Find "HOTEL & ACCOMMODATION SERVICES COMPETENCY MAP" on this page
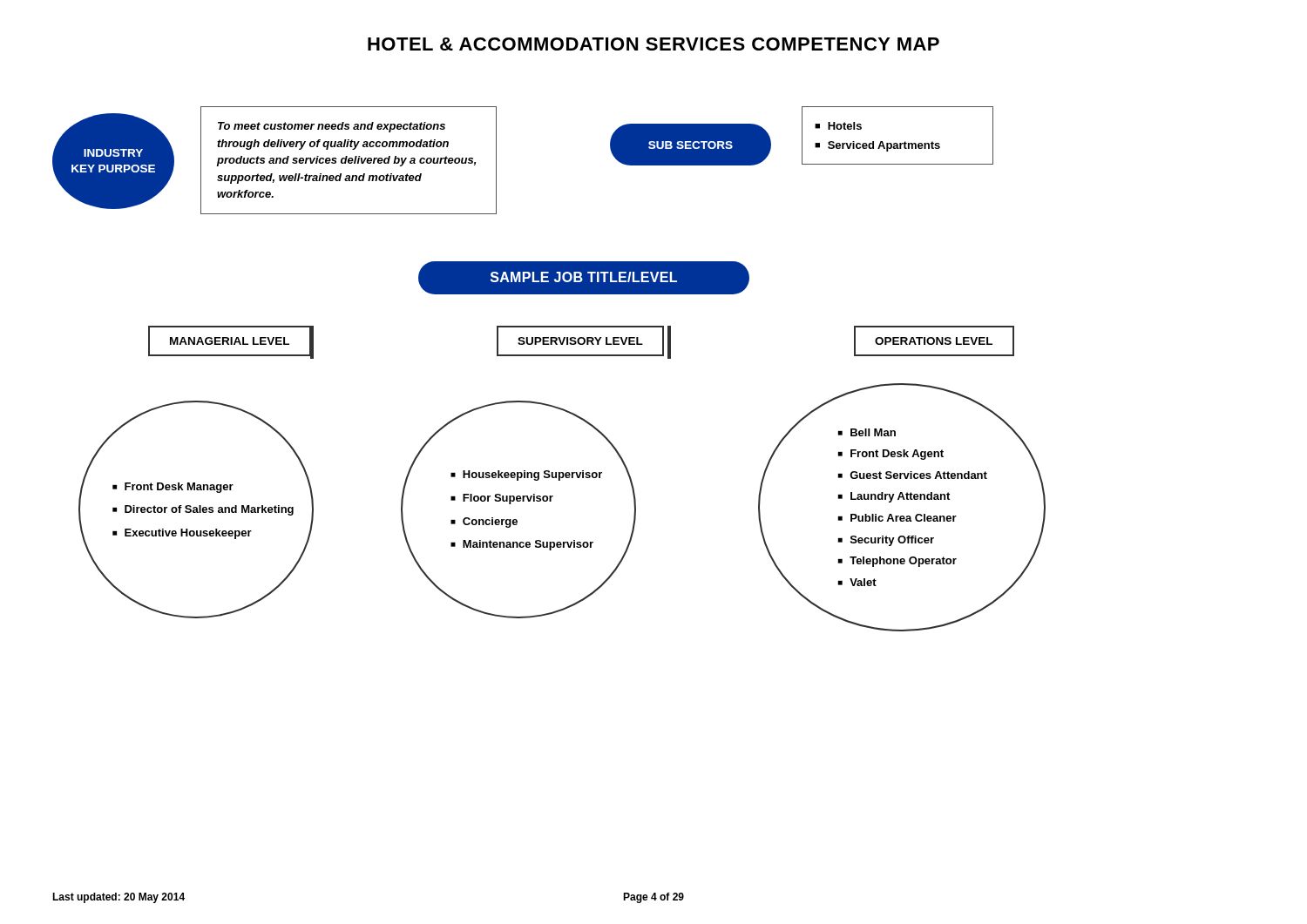 pos(654,44)
